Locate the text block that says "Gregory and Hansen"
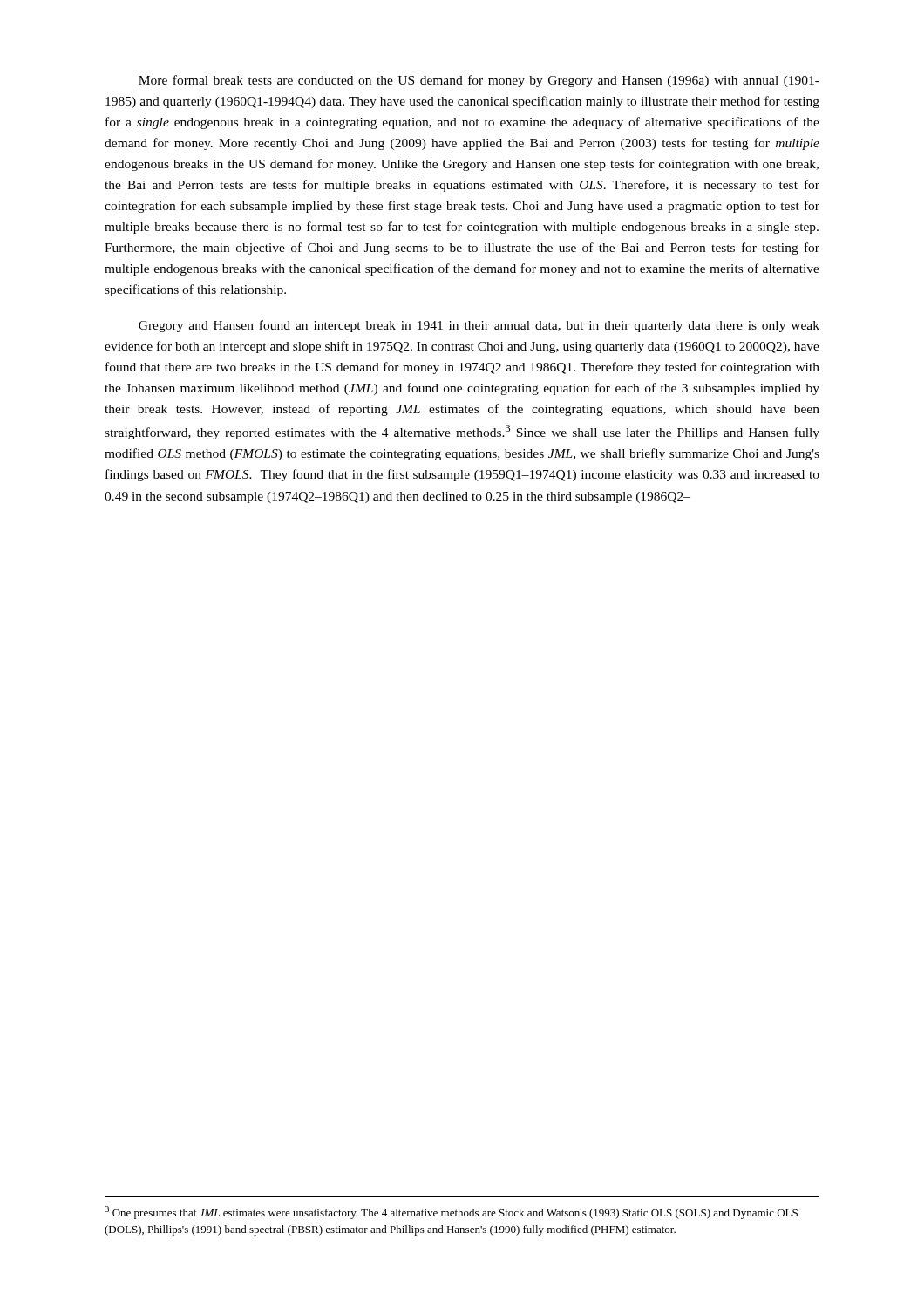 point(462,411)
